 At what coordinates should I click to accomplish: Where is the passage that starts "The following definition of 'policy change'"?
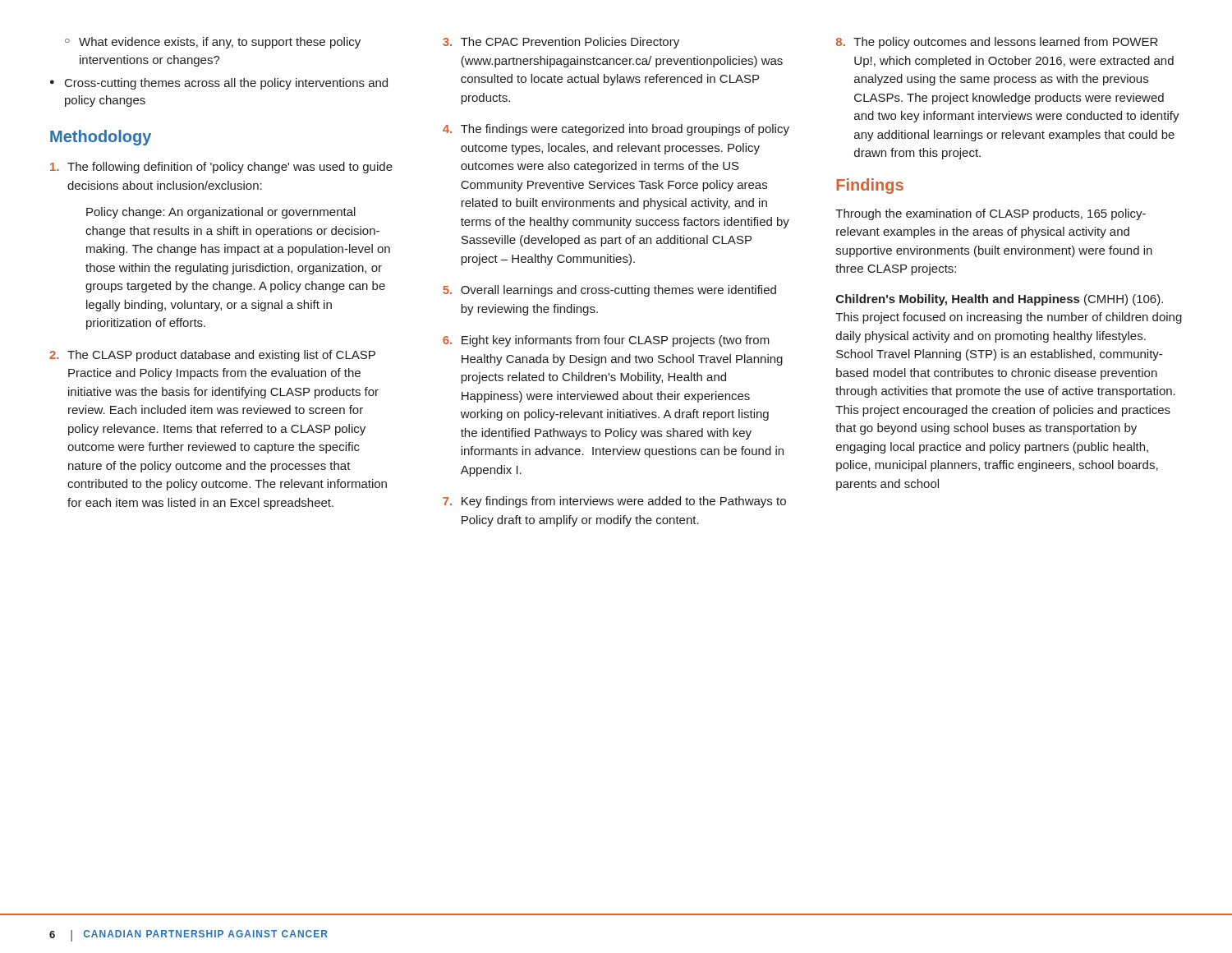223,245
